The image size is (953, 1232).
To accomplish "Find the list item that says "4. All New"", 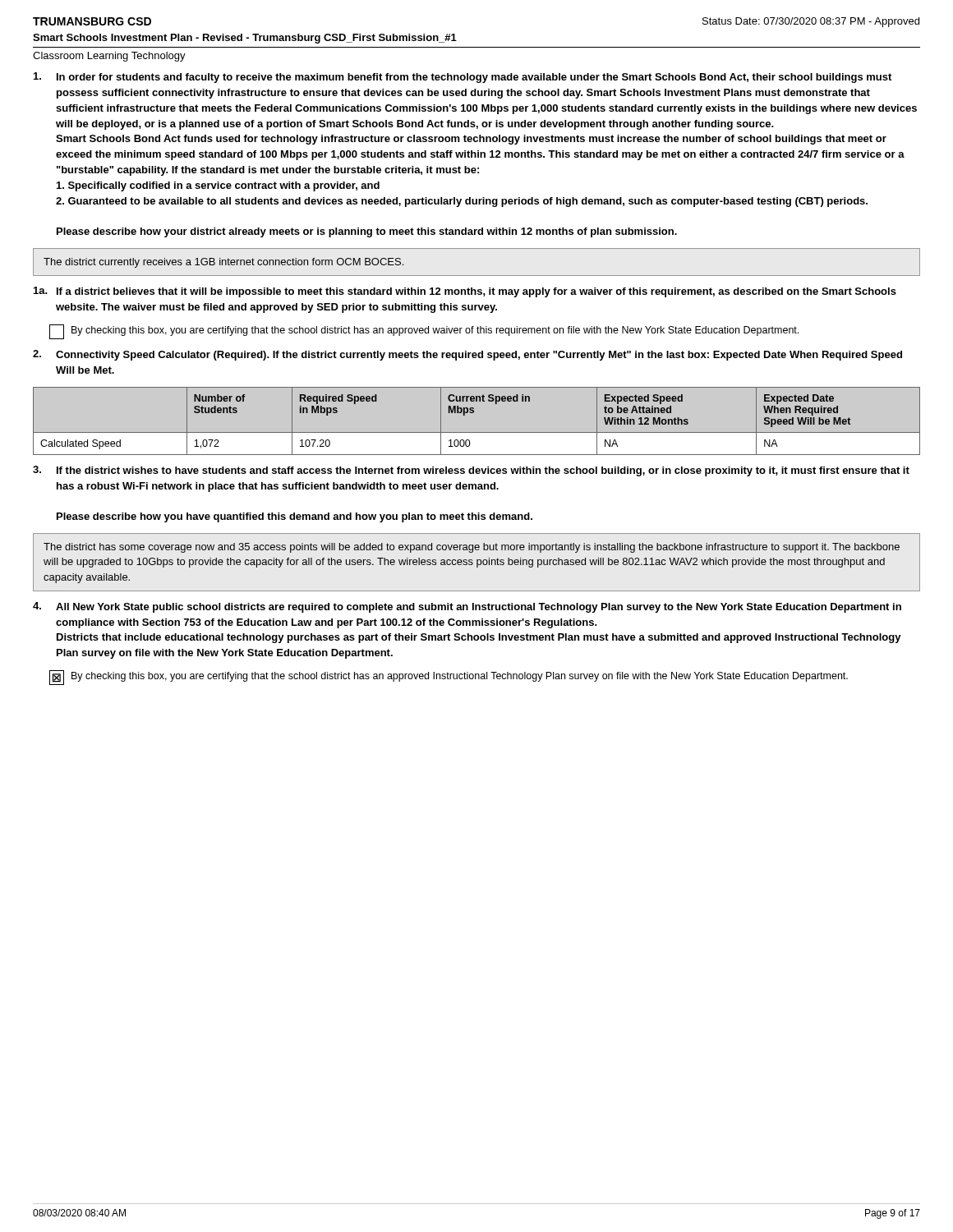I will (x=476, y=630).
